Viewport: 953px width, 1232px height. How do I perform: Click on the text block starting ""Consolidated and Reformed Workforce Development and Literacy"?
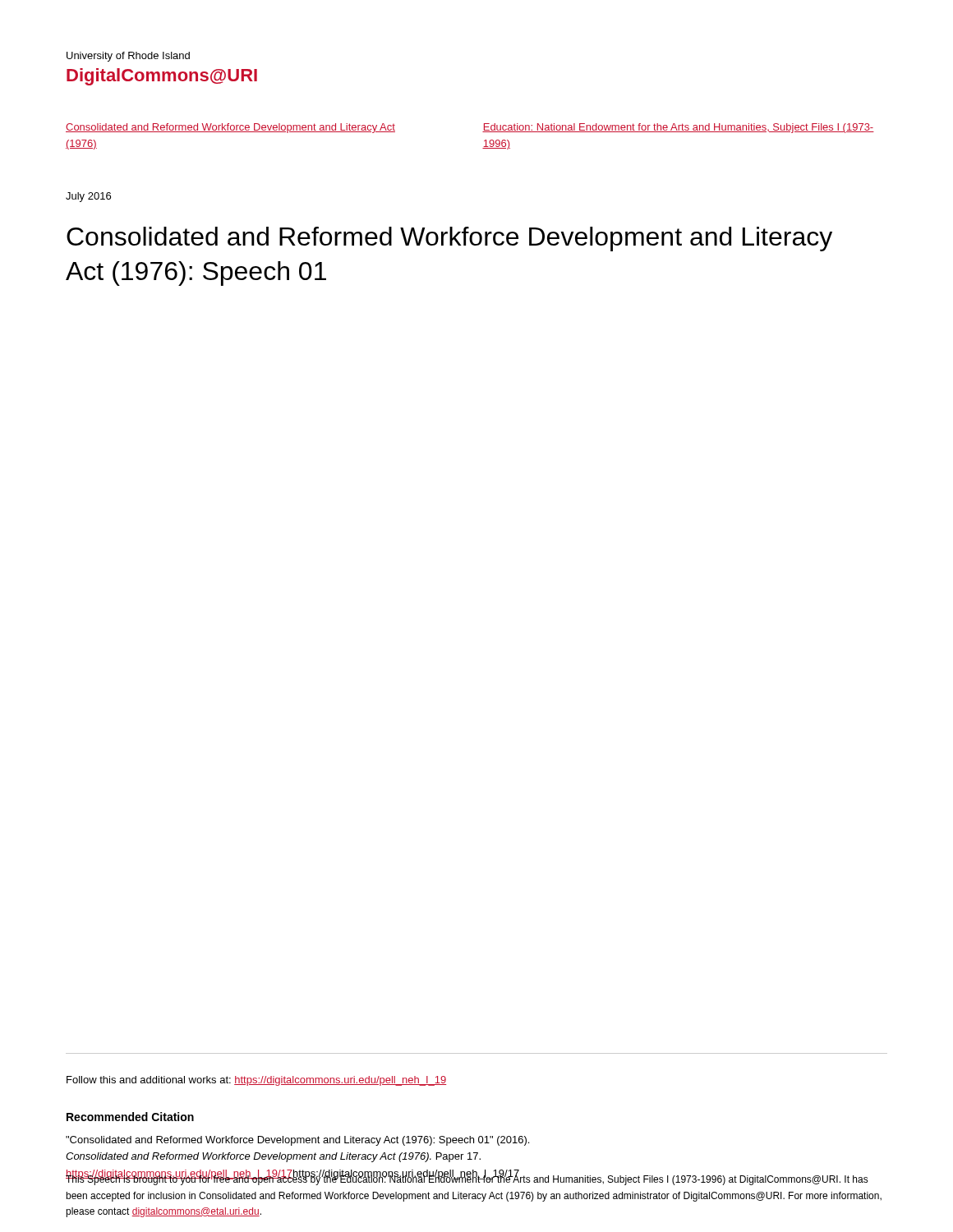[476, 1157]
